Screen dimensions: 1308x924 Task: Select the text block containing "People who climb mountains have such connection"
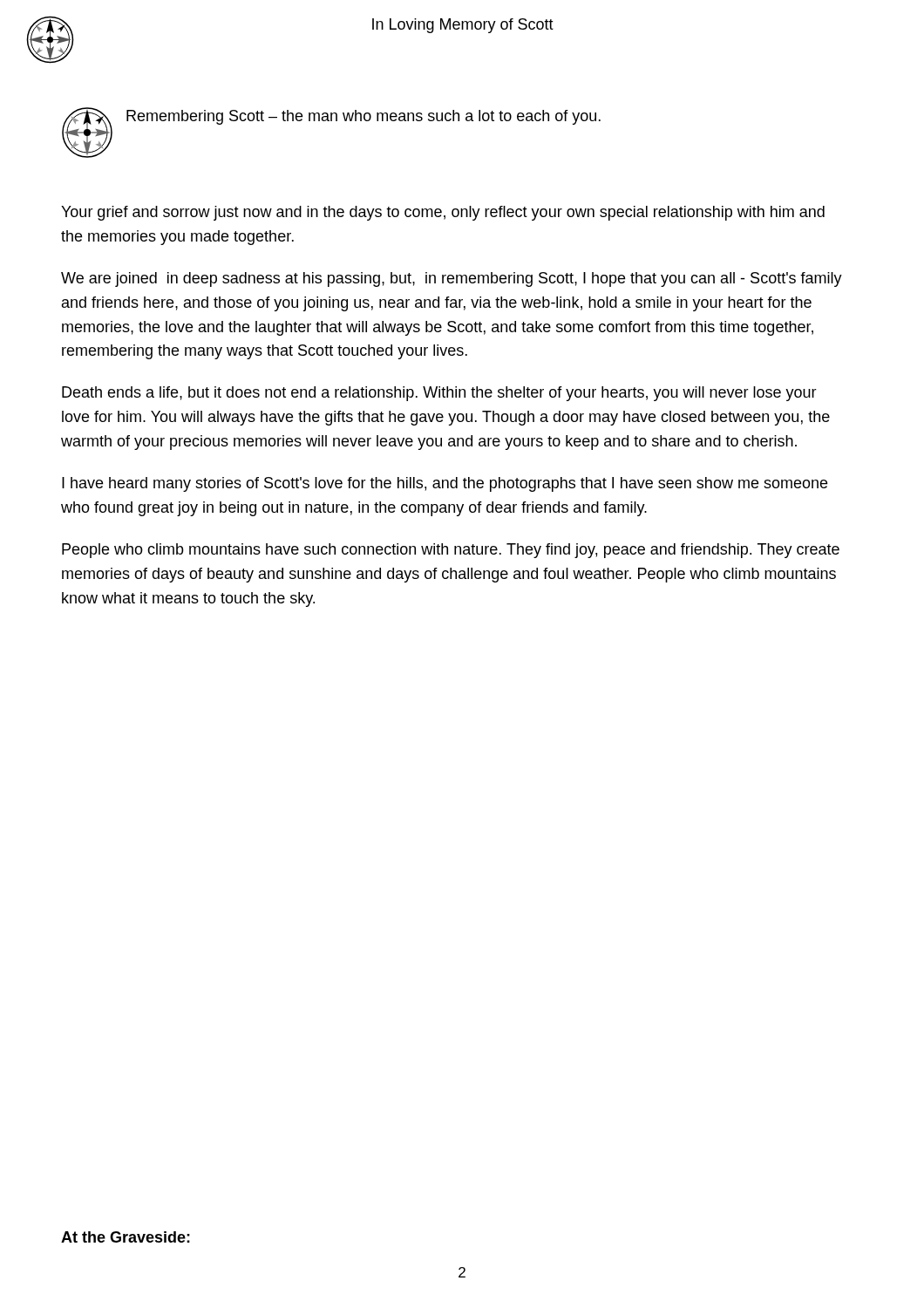click(x=450, y=573)
